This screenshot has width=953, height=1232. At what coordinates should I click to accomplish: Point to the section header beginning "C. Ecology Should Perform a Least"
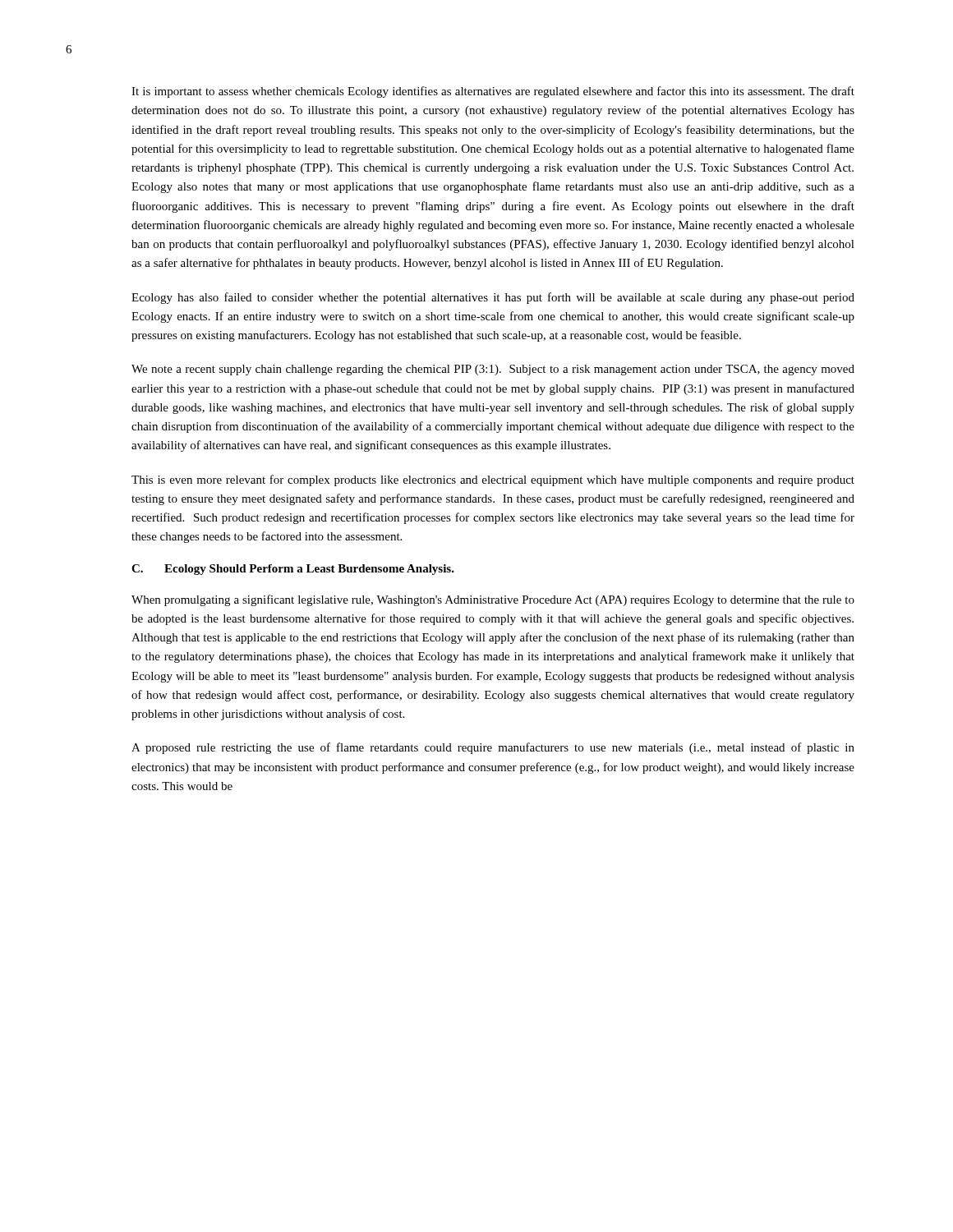pyautogui.click(x=293, y=568)
